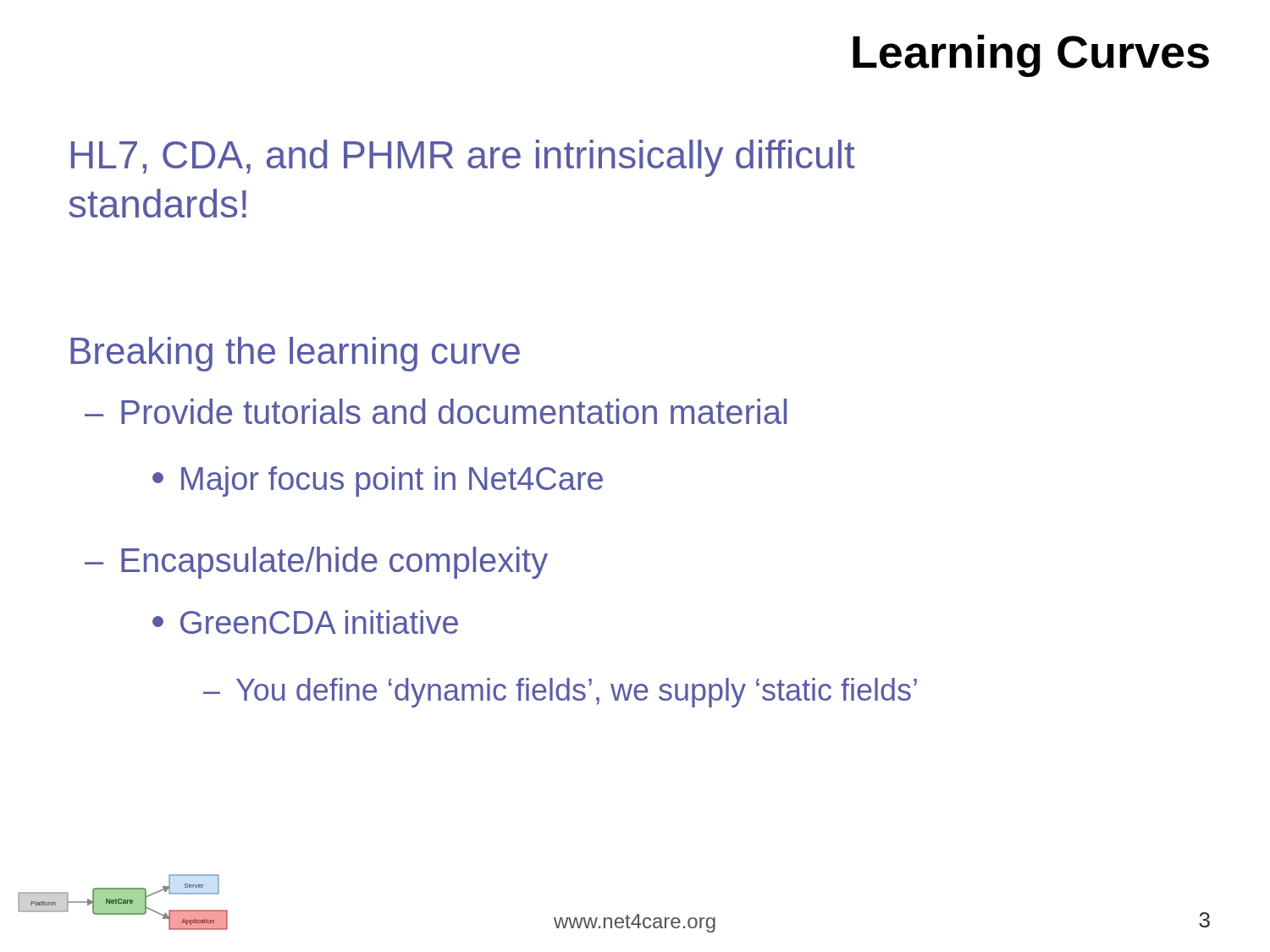1270x952 pixels.
Task: Click on the block starting "Breaking the learning"
Action: pos(294,351)
